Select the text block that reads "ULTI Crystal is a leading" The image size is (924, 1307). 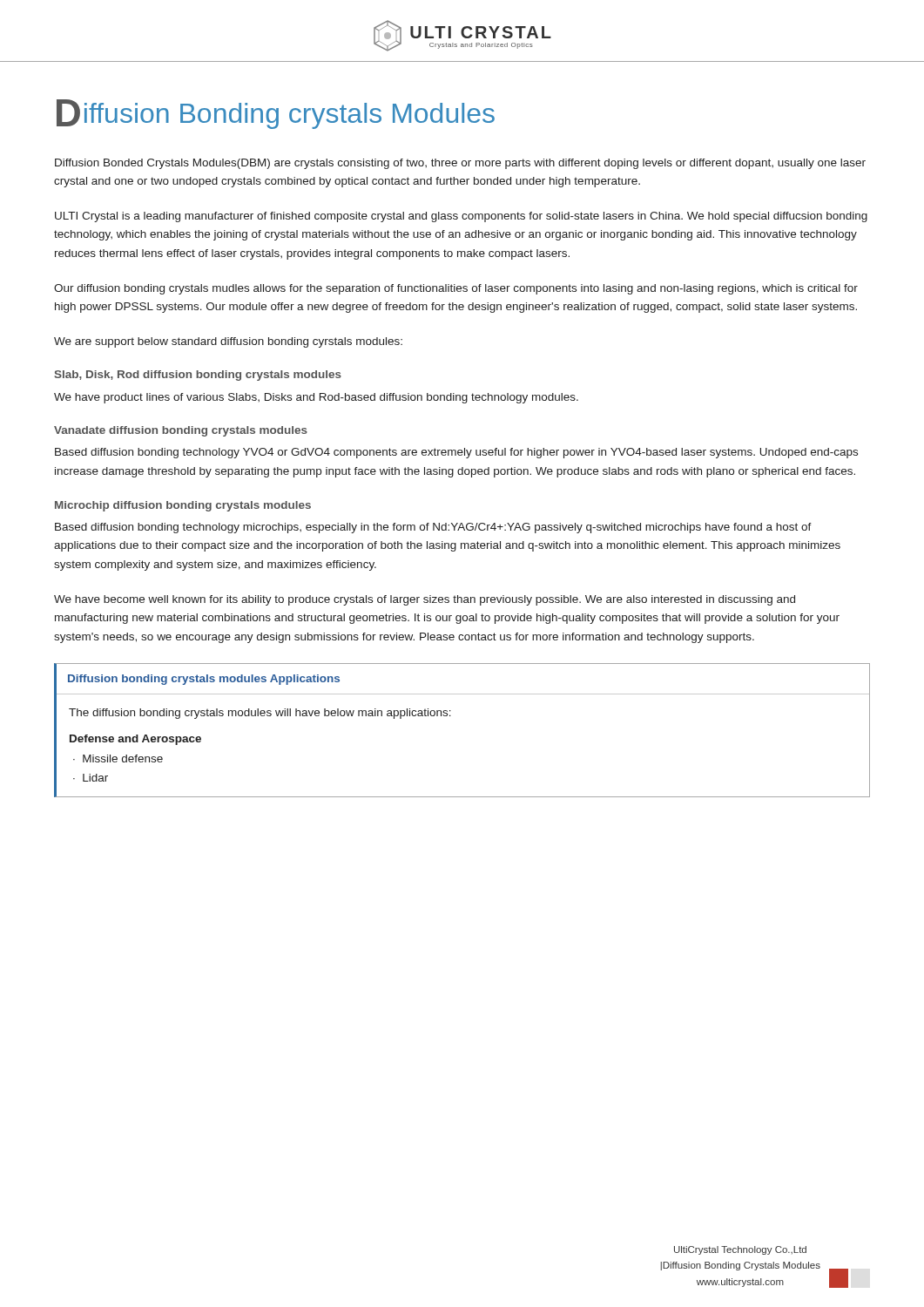click(x=461, y=234)
